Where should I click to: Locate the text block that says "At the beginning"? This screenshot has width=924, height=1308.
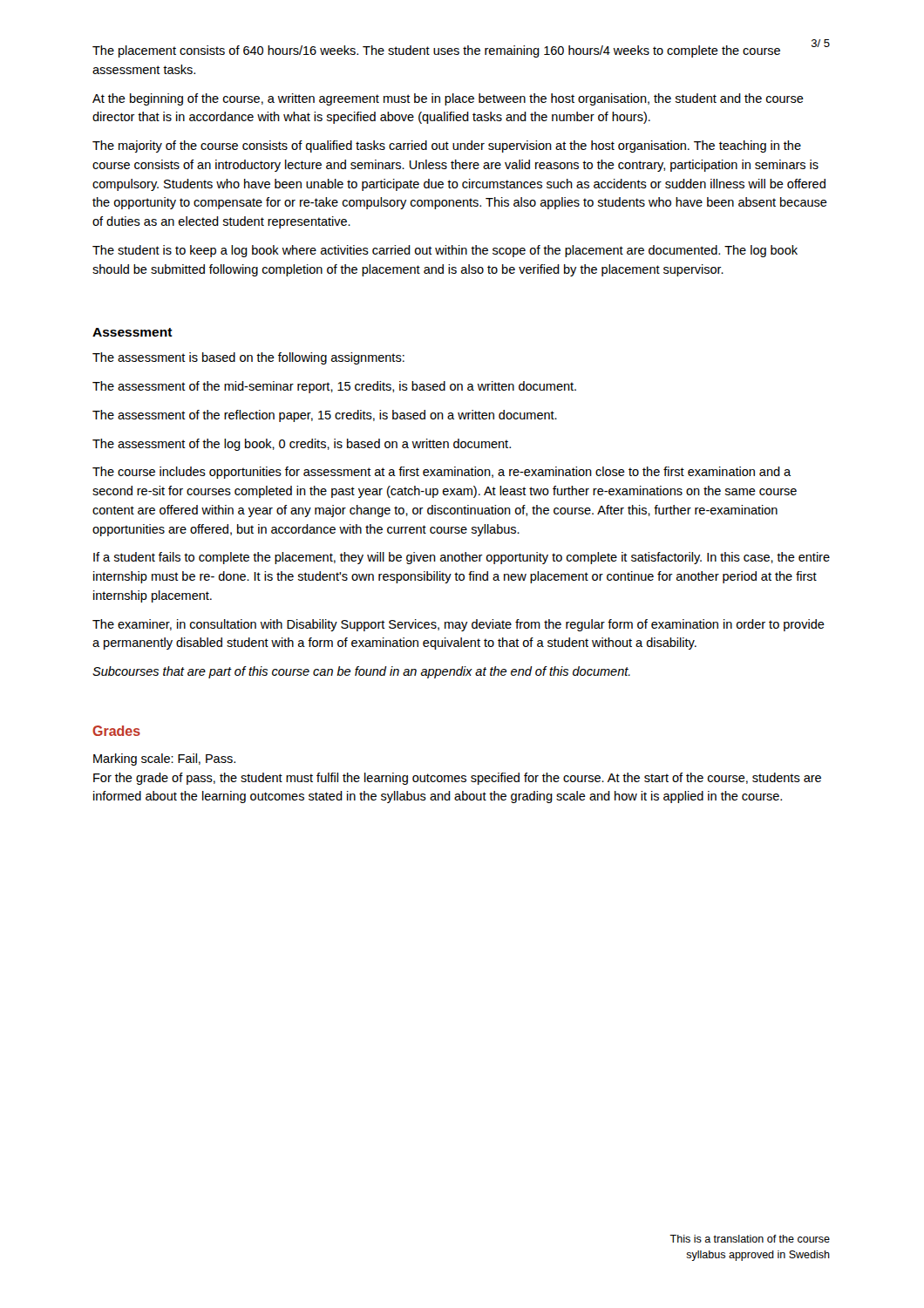click(448, 108)
